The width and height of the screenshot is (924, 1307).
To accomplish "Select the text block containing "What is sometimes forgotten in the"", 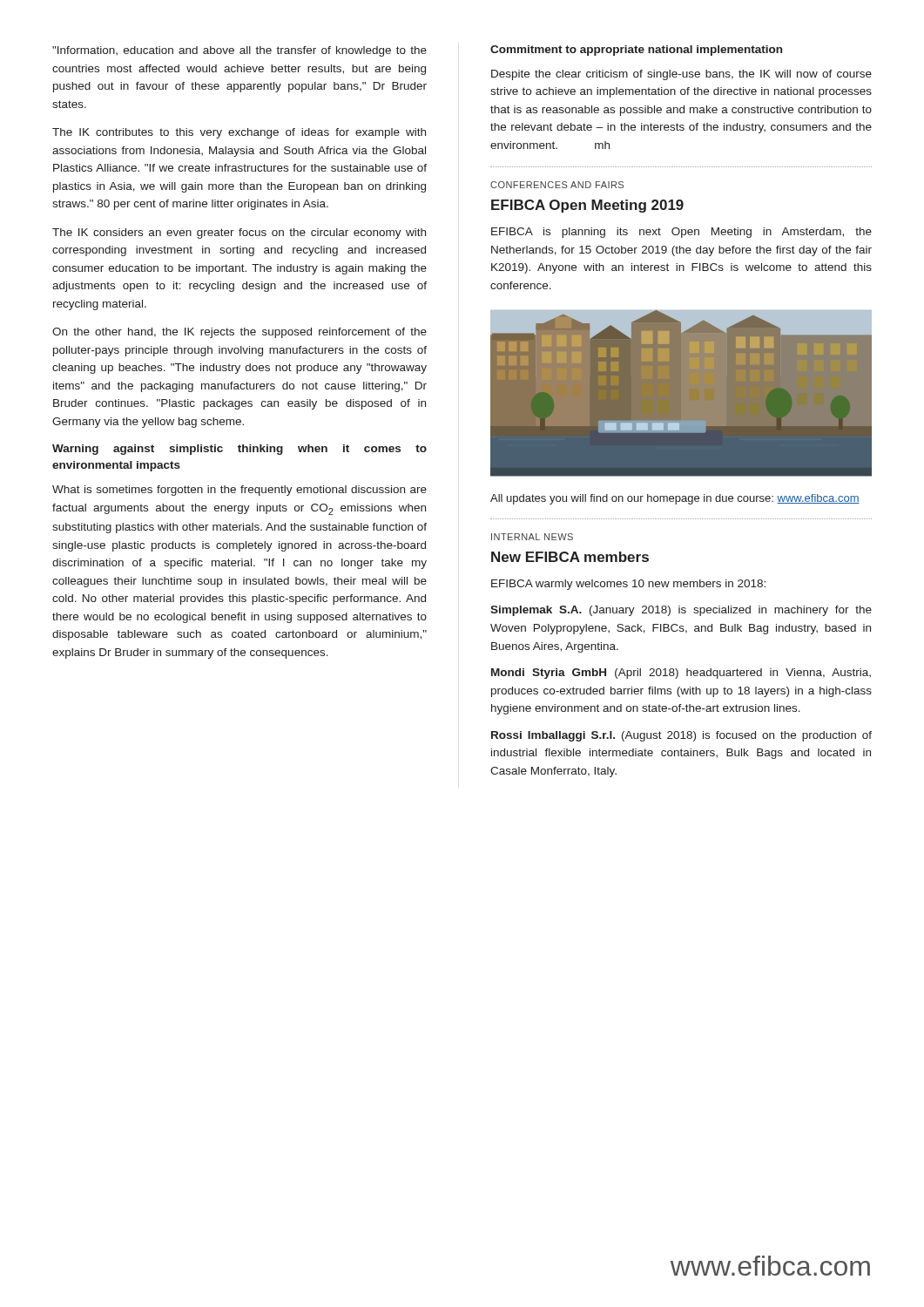I will point(240,571).
